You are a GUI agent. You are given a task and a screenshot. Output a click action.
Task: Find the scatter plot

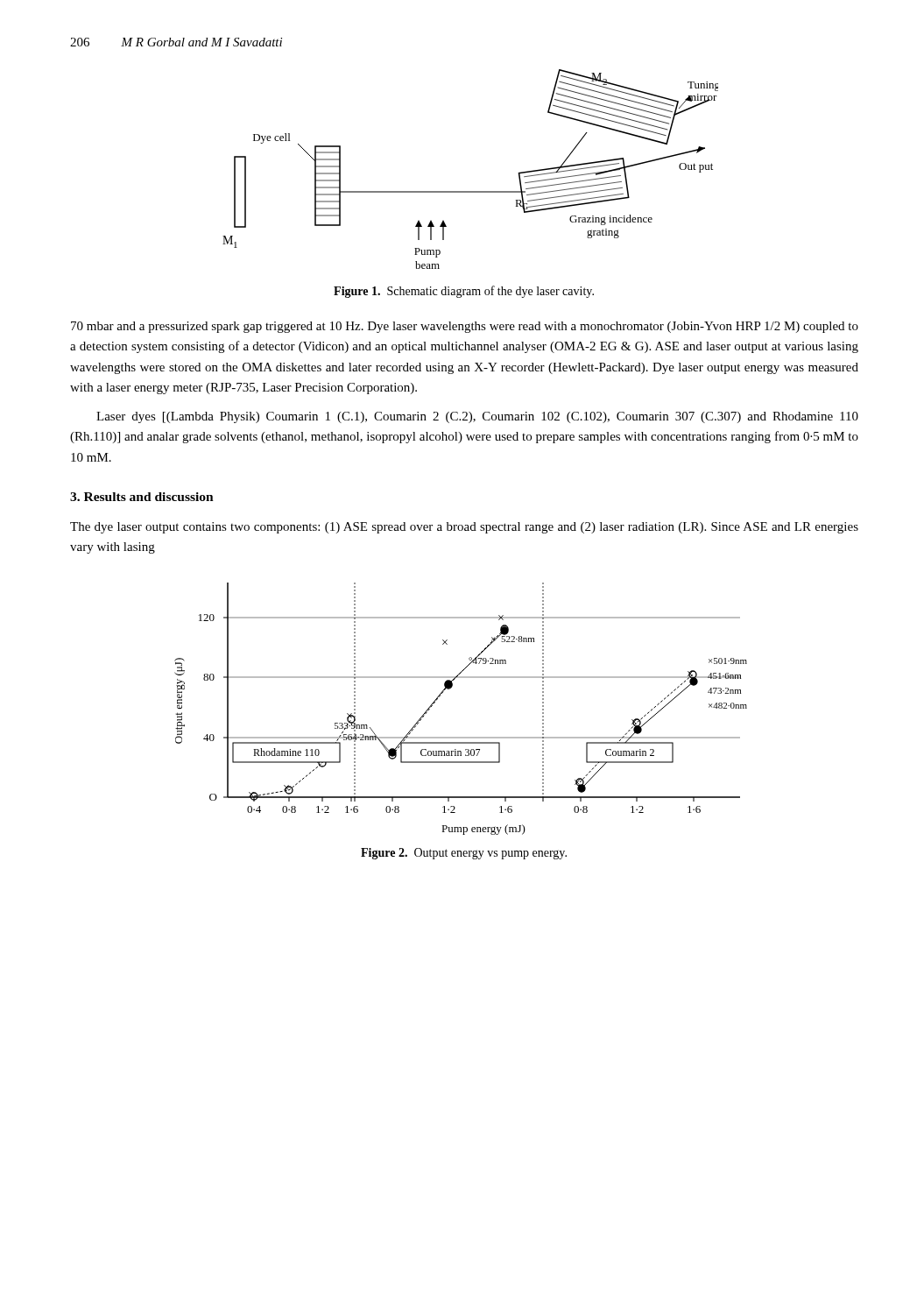464,705
